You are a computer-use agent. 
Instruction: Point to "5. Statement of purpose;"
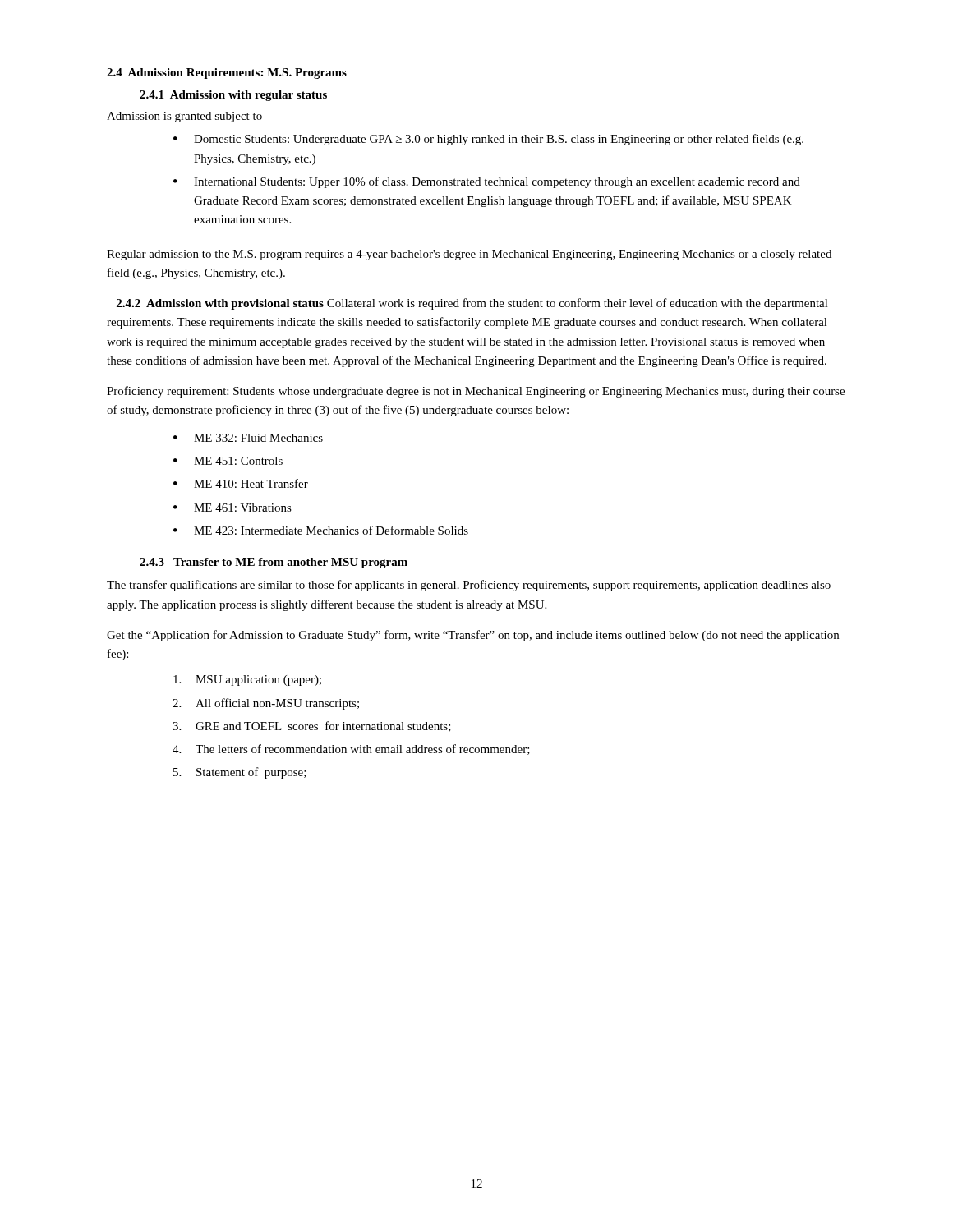pos(240,773)
